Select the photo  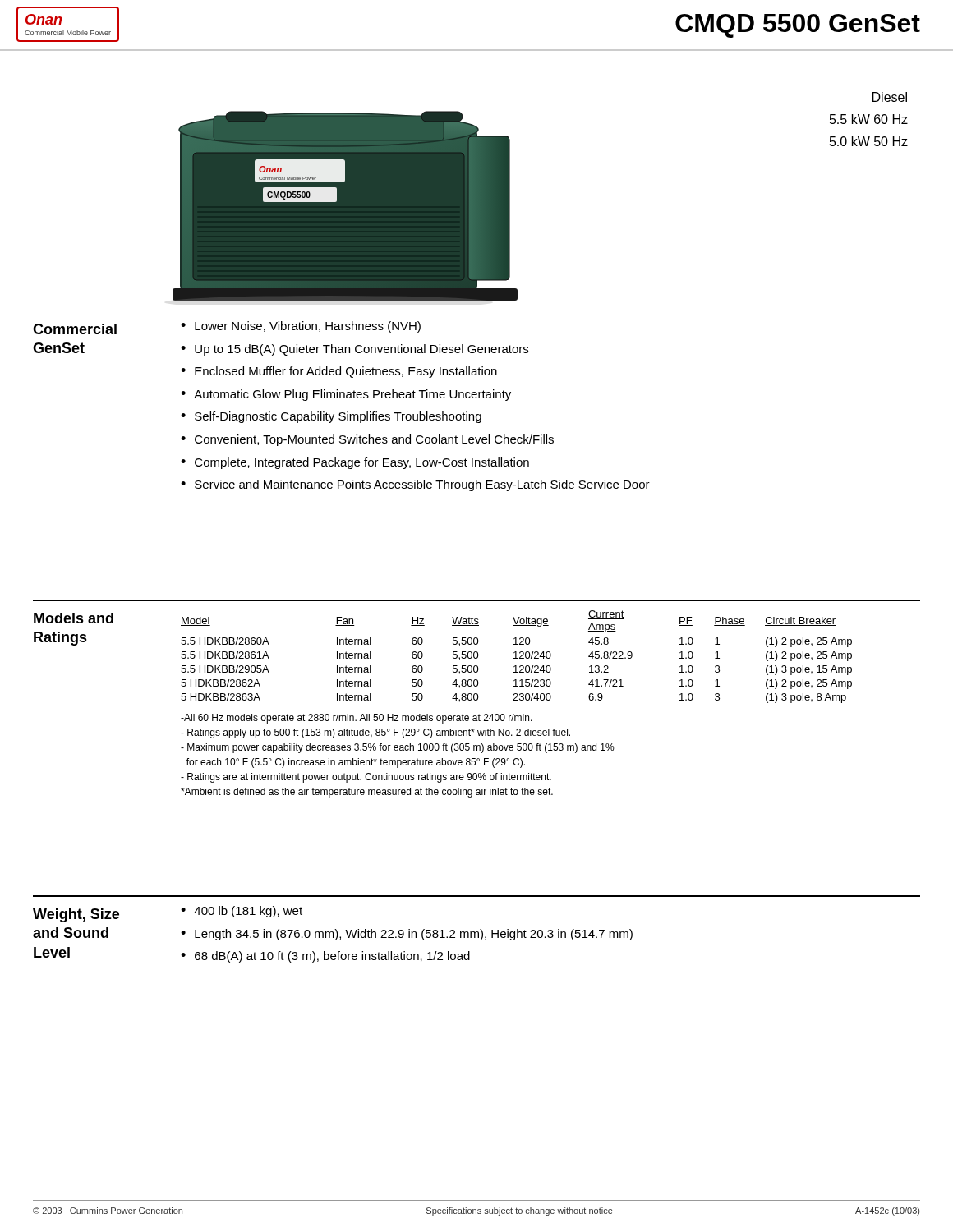345,183
